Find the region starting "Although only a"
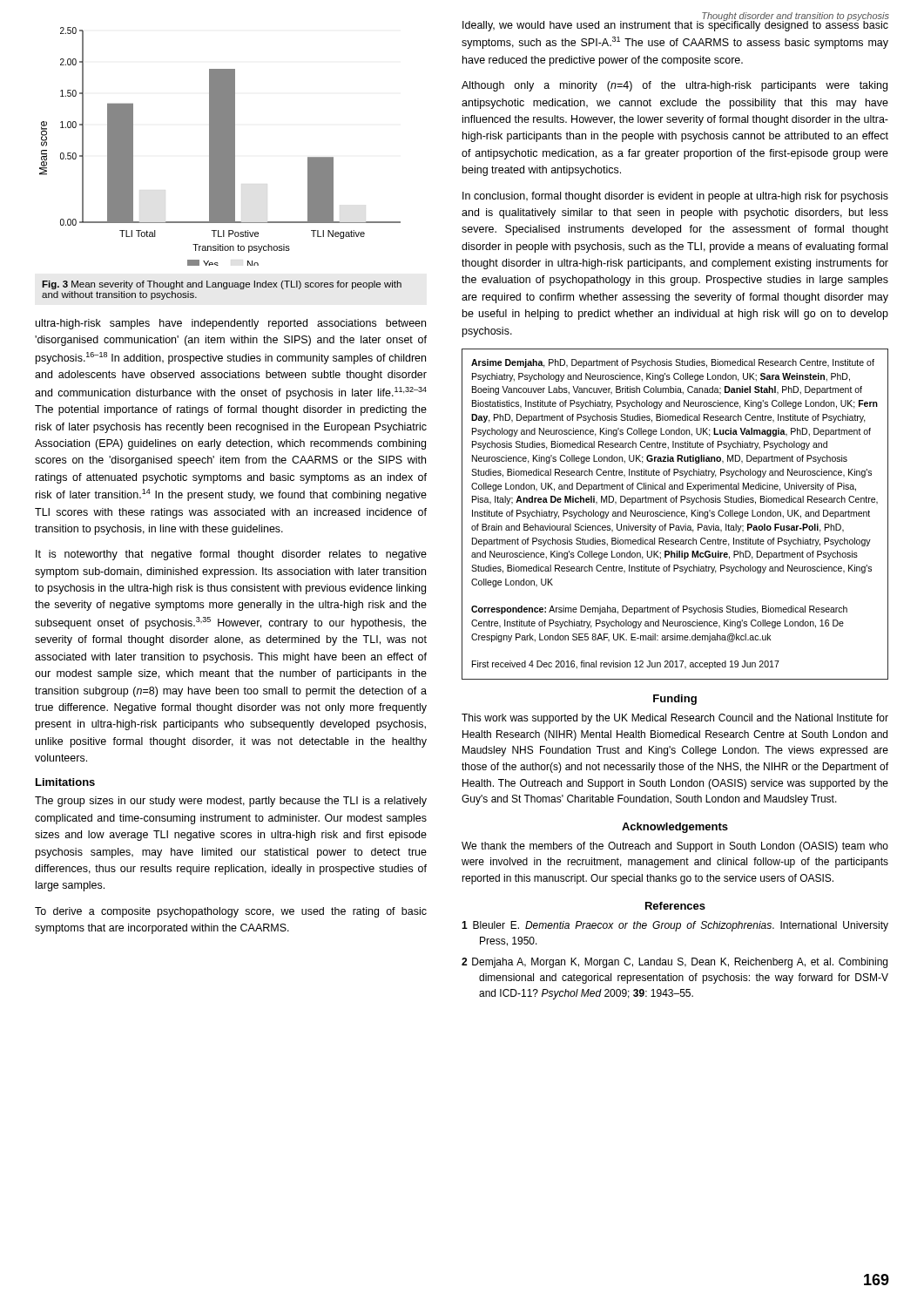The height and width of the screenshot is (1307, 924). point(675,128)
